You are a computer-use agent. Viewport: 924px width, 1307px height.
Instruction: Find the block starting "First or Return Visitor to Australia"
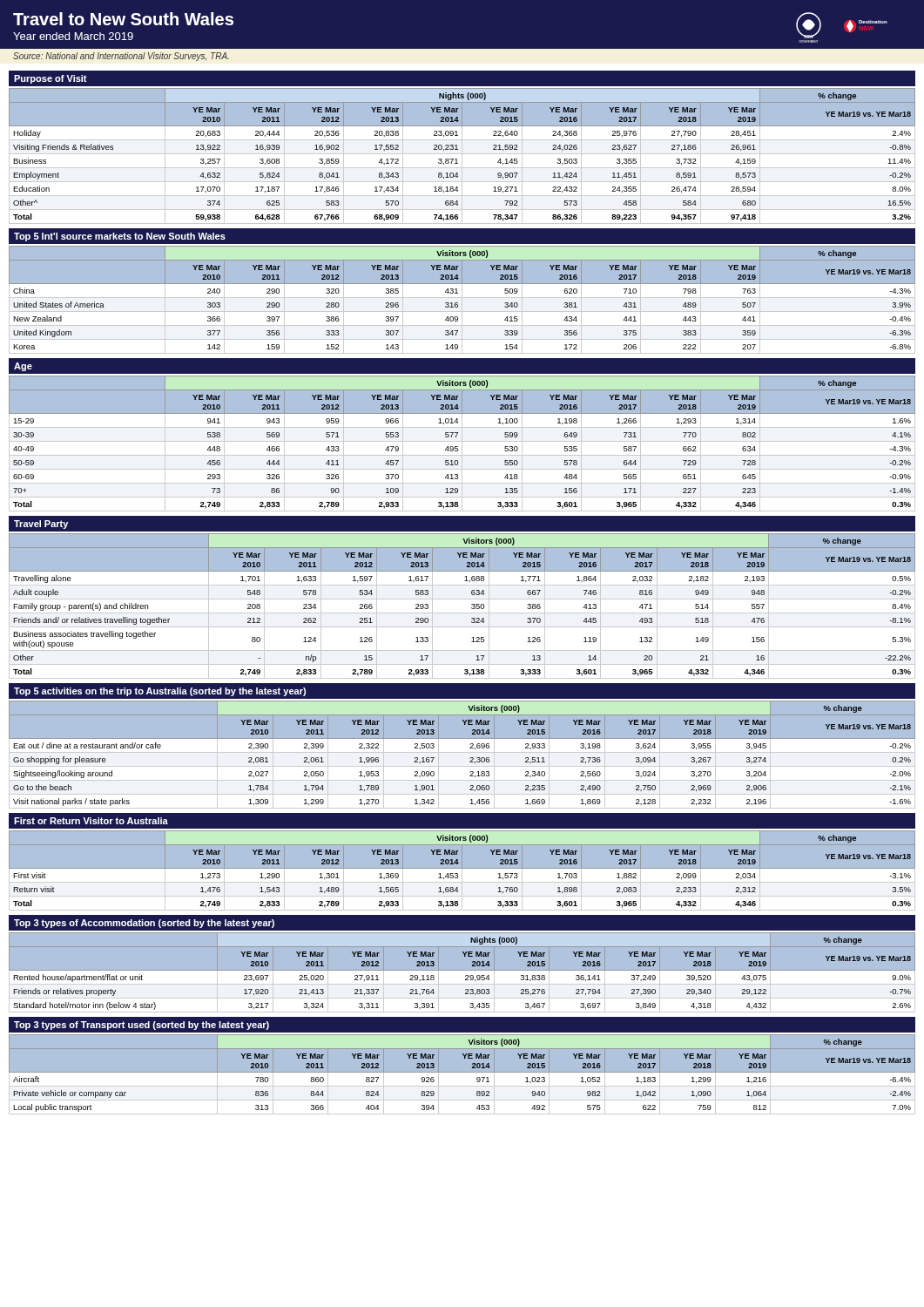91,821
